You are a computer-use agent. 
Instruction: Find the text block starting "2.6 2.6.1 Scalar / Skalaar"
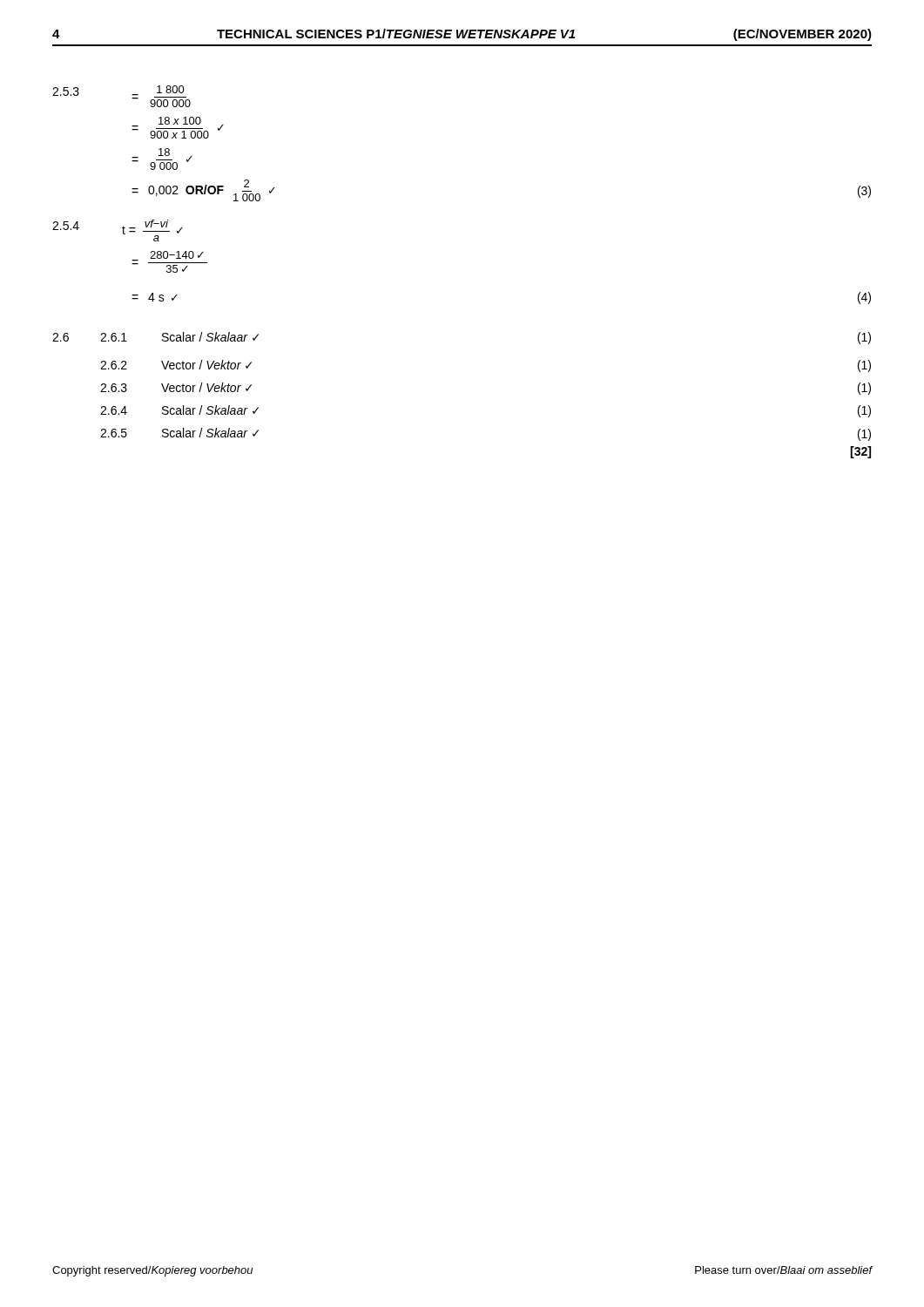coord(113,337)
